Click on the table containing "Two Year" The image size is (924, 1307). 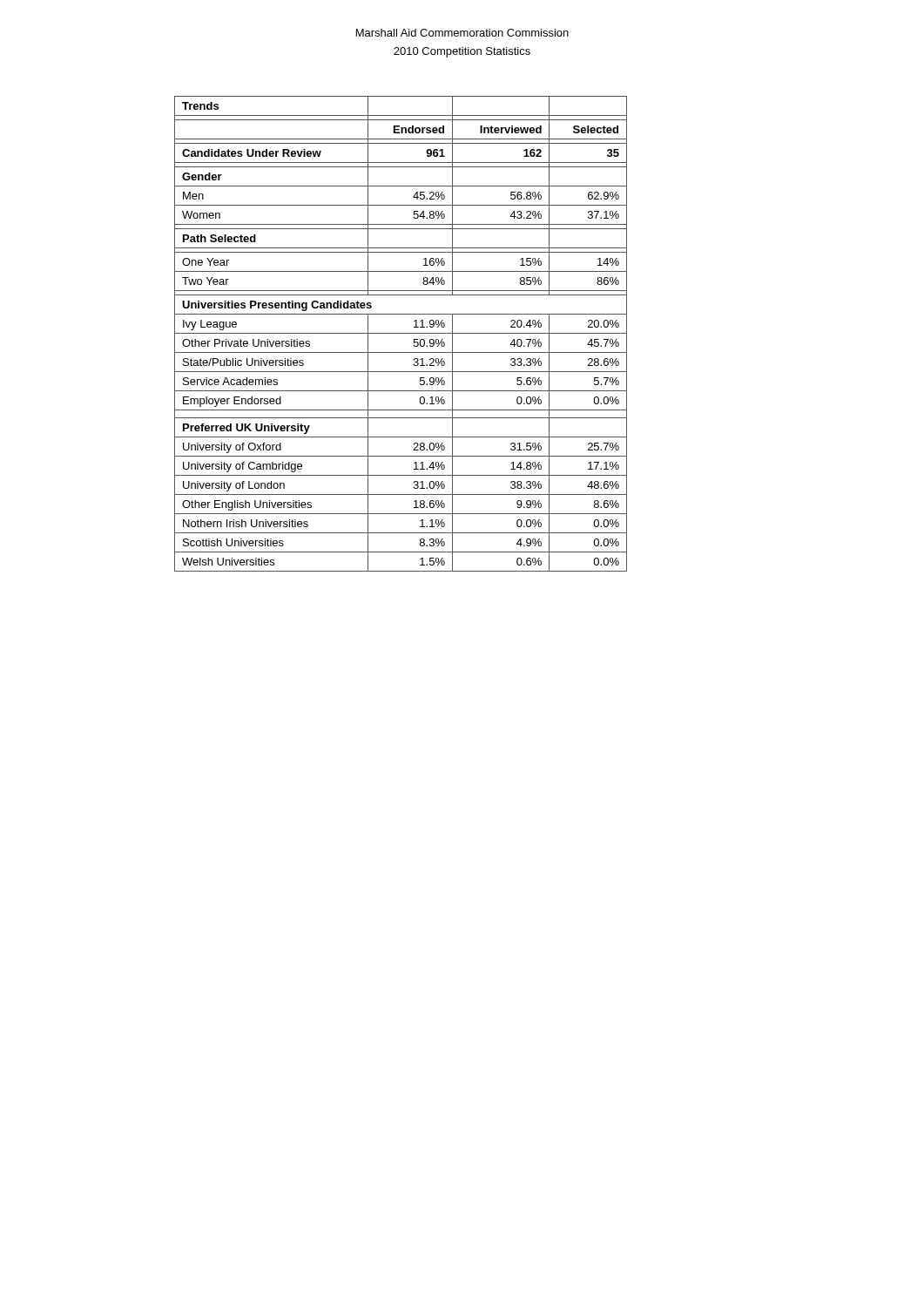click(x=401, y=334)
